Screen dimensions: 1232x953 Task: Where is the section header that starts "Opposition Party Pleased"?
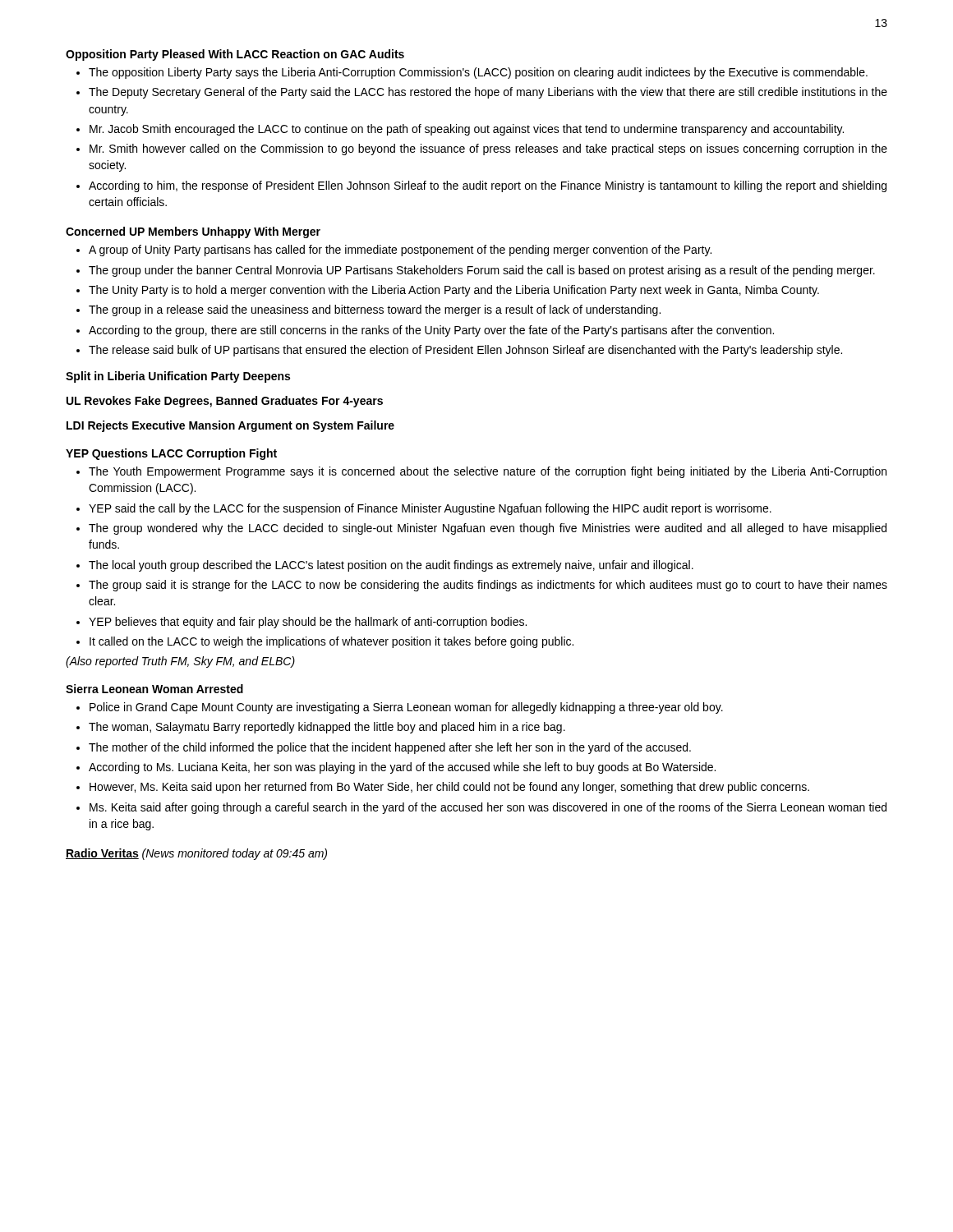pos(235,54)
